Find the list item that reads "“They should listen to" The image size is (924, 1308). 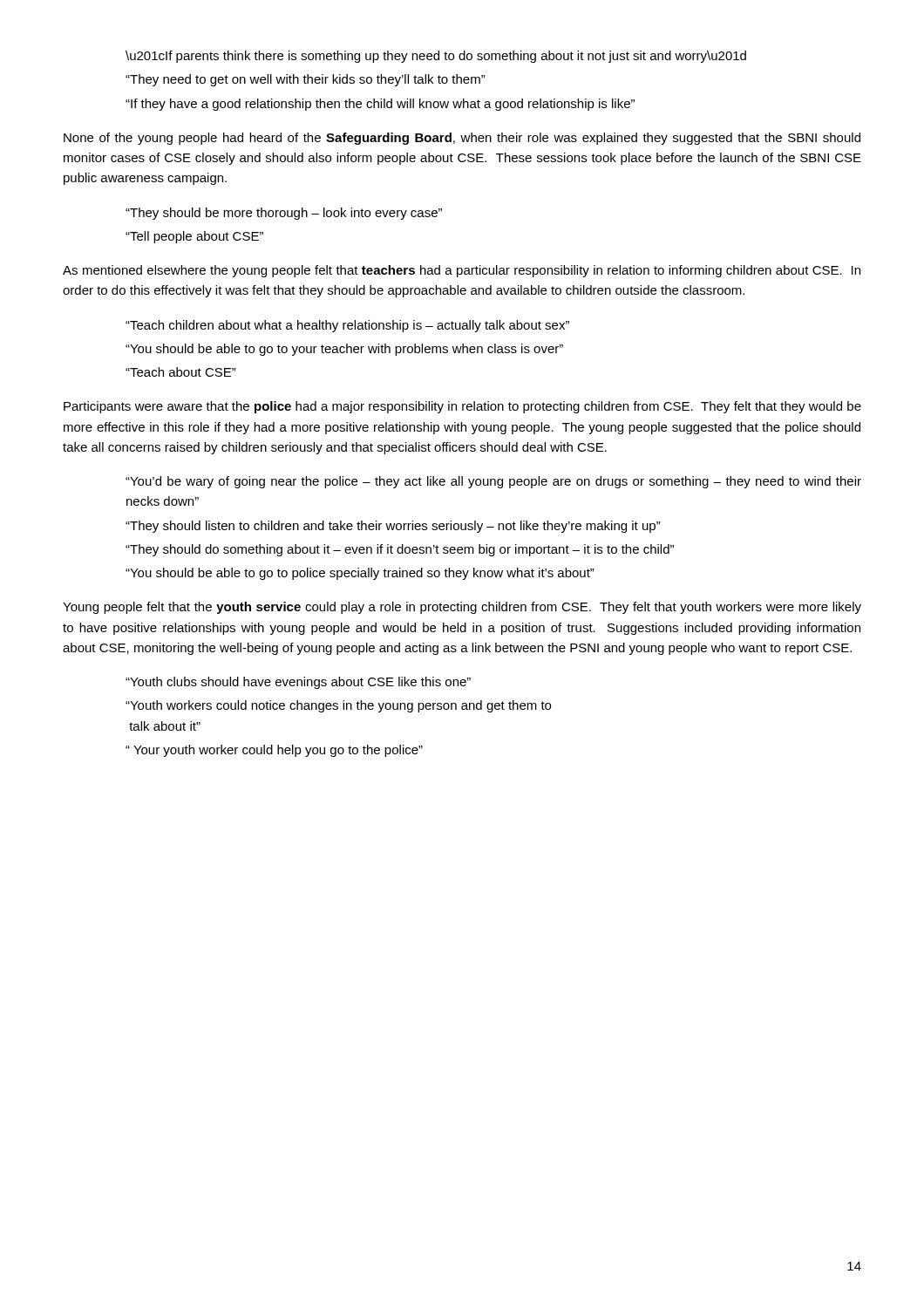click(x=393, y=525)
